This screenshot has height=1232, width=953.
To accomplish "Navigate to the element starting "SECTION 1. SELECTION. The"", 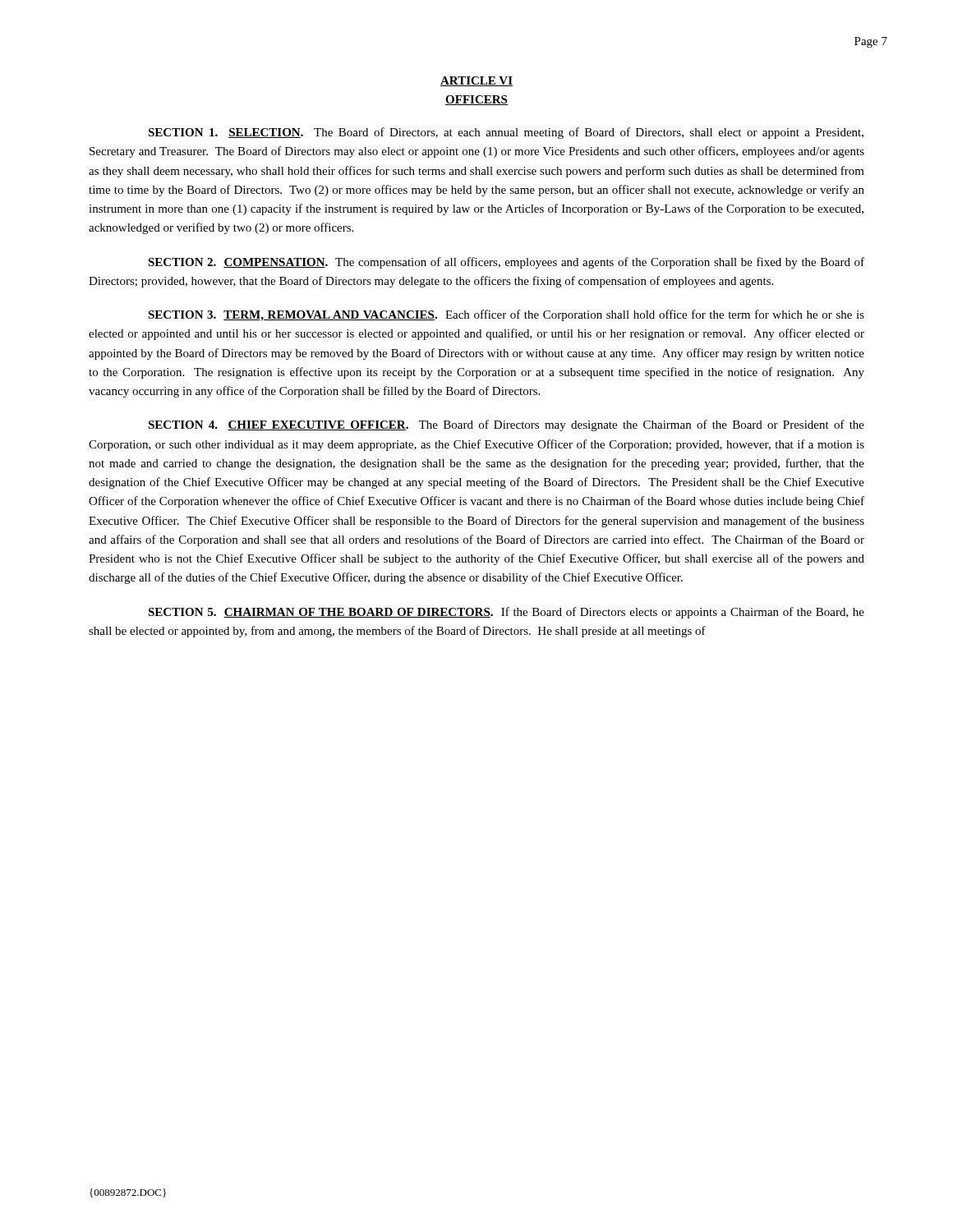I will click(476, 180).
